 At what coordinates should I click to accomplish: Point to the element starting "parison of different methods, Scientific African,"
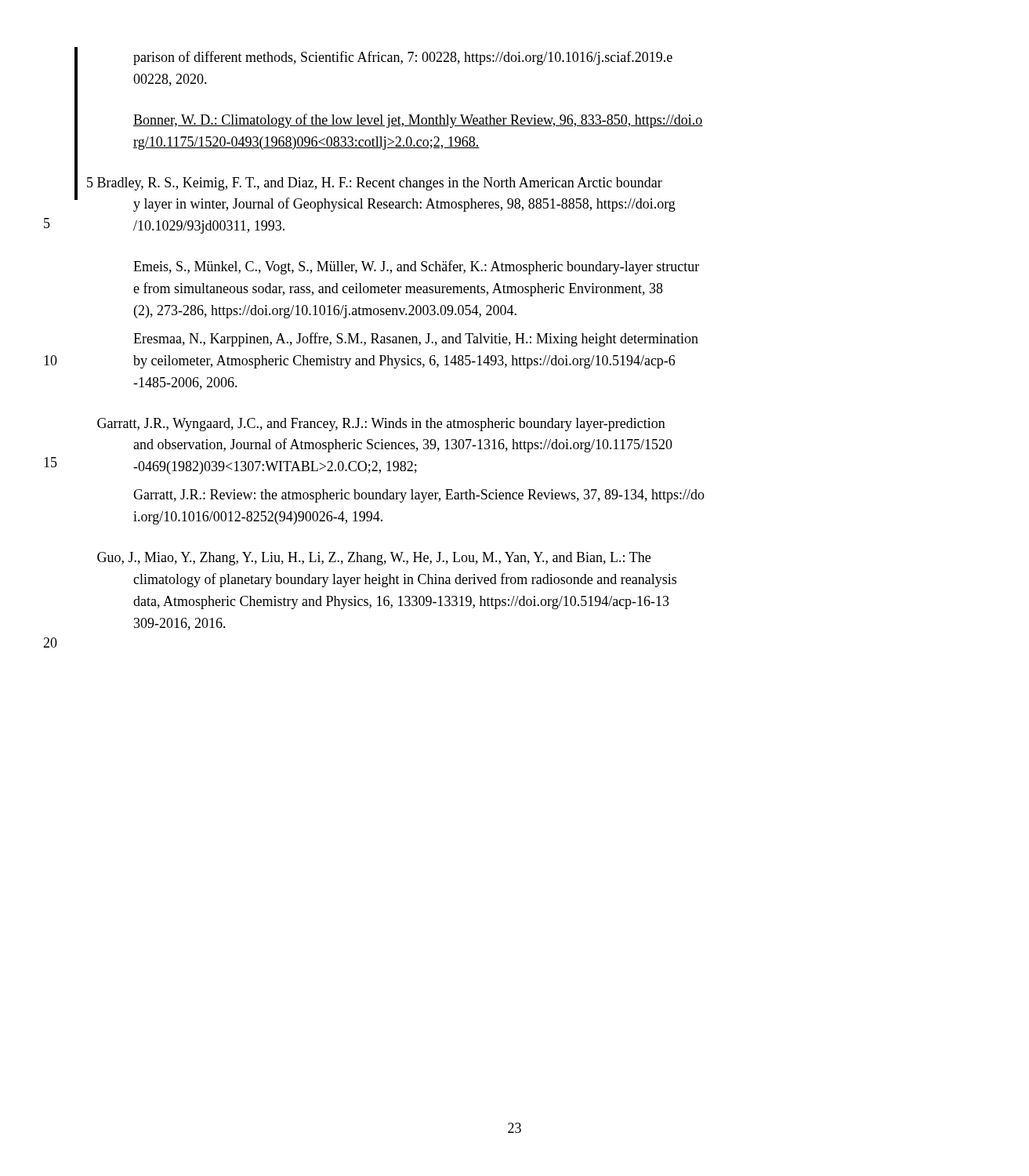click(403, 68)
